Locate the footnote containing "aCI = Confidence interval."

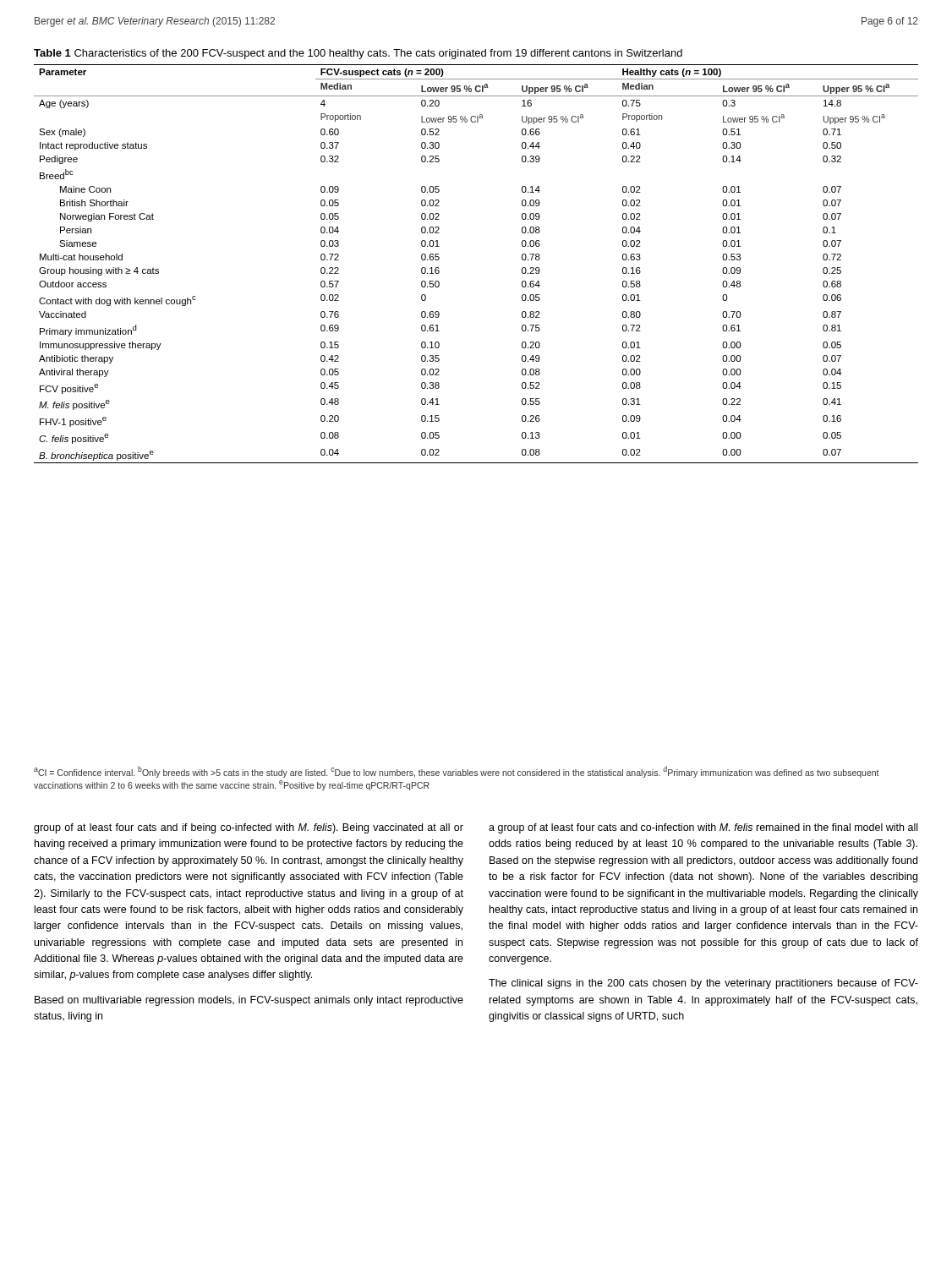point(456,777)
